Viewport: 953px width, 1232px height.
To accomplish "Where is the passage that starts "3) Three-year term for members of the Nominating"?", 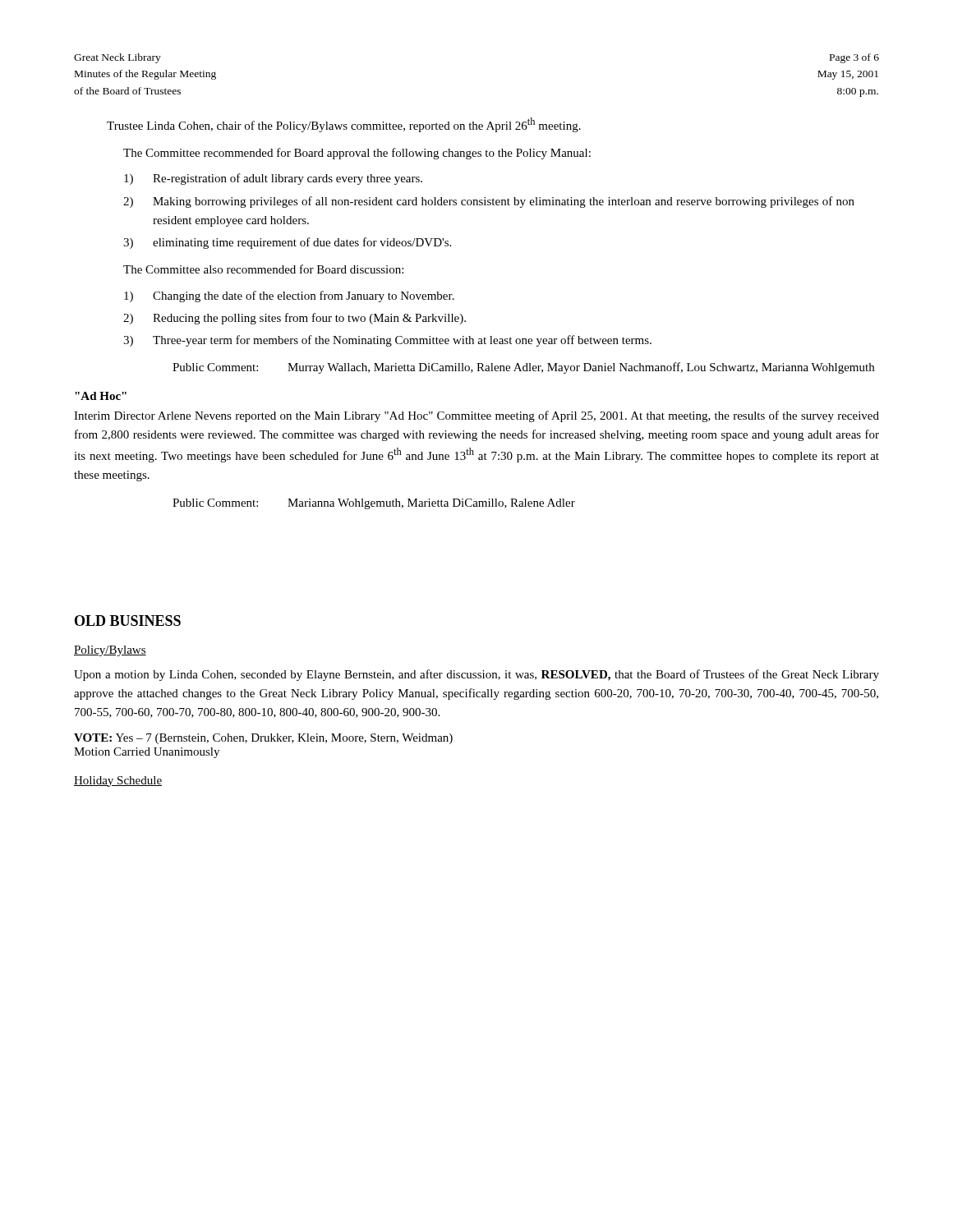I will [x=489, y=341].
